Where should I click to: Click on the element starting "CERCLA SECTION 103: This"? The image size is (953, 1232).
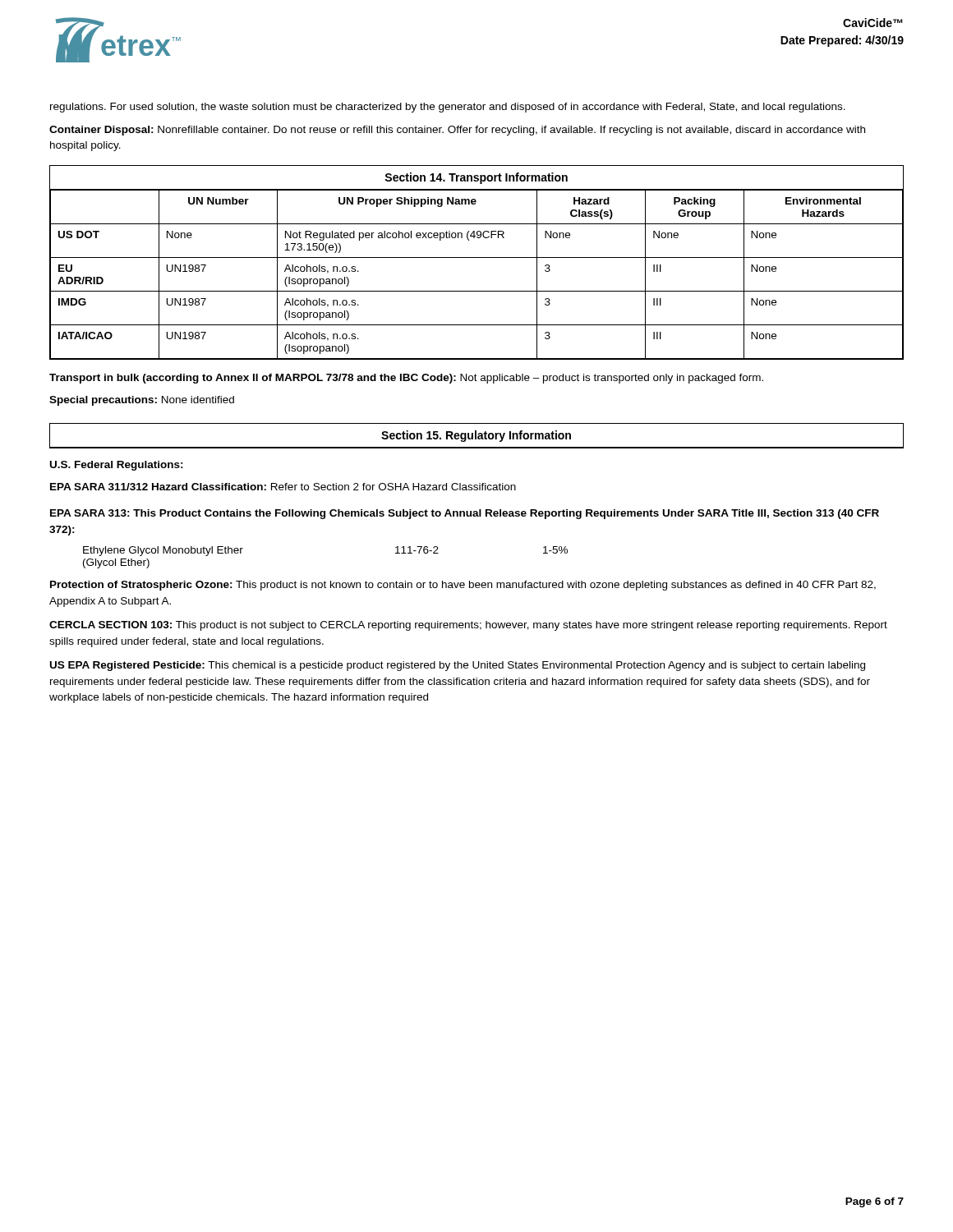click(468, 633)
